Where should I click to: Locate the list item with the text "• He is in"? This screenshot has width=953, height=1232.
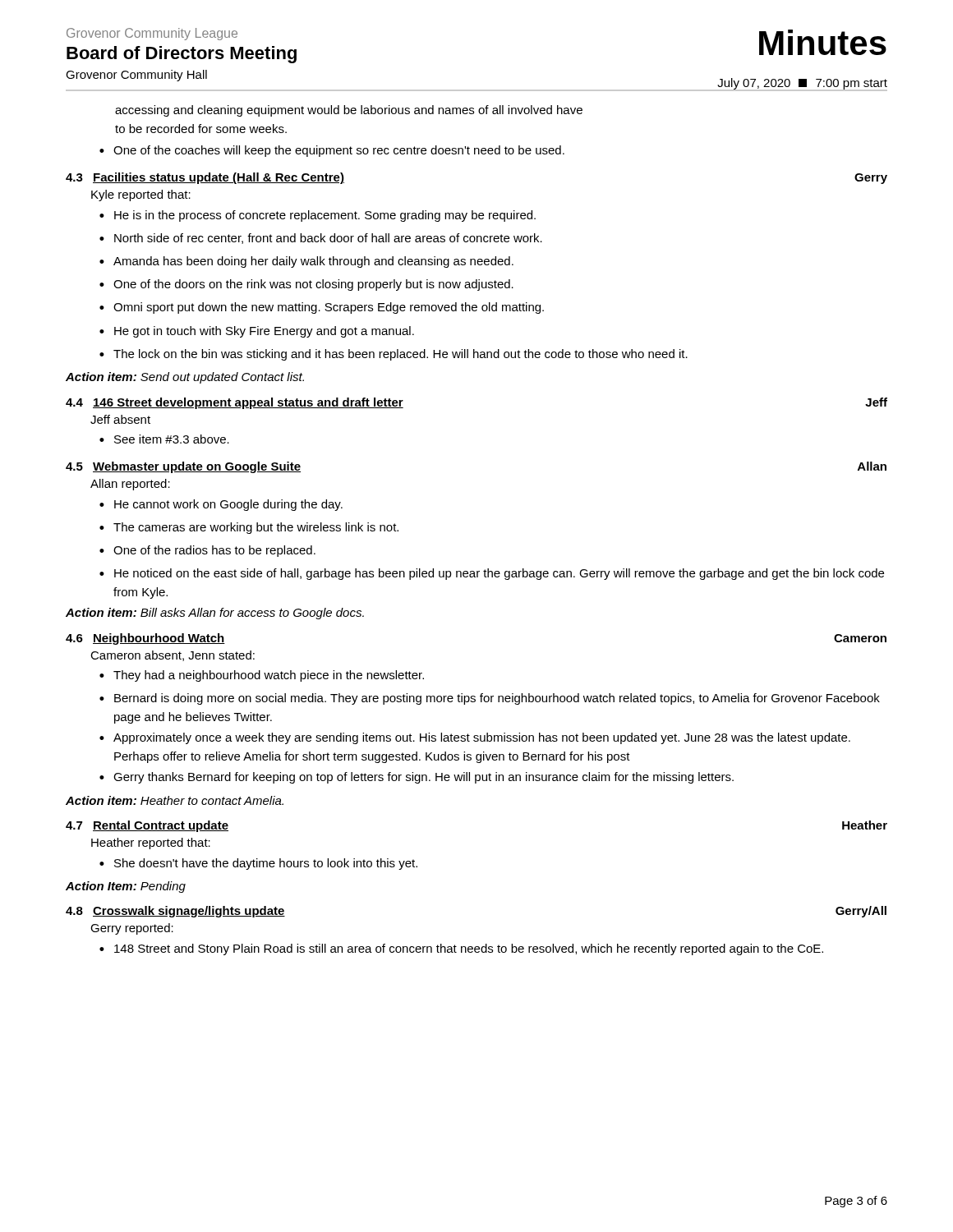click(x=489, y=216)
